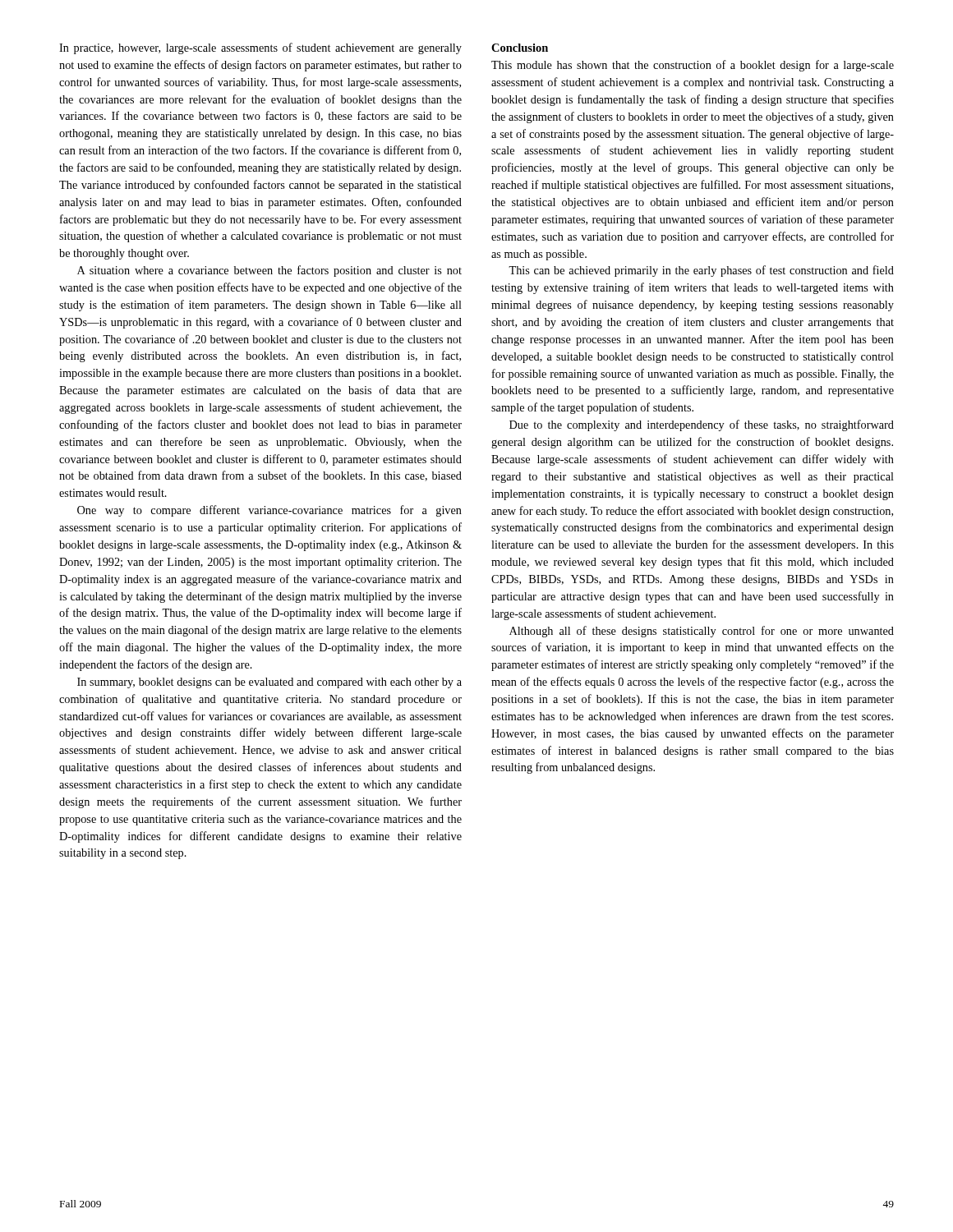This screenshot has height=1232, width=953.
Task: Locate the block starting "Although all of these"
Action: [x=693, y=699]
